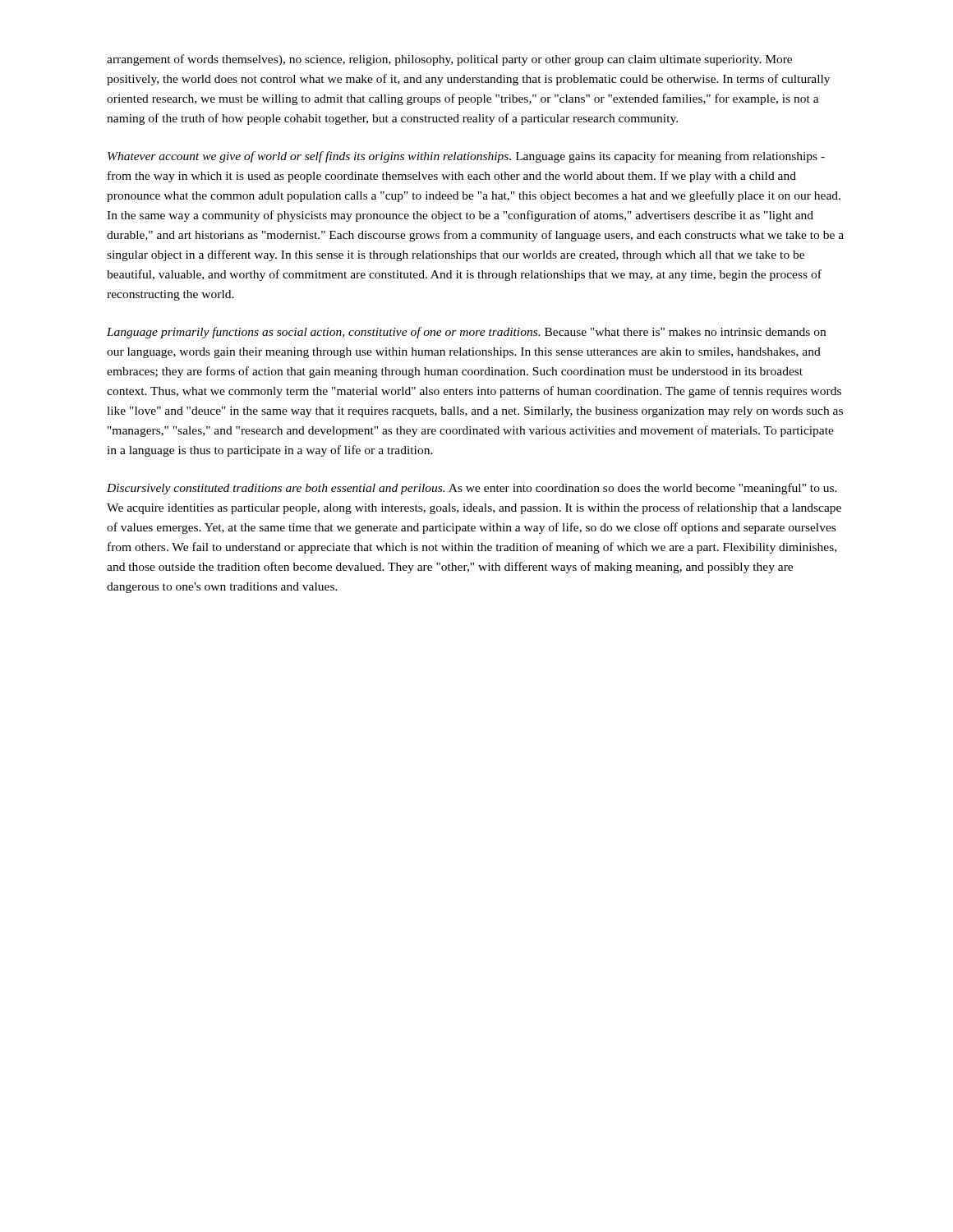Locate the text block containing "Language primarily functions as social action, constitutive"

click(475, 391)
